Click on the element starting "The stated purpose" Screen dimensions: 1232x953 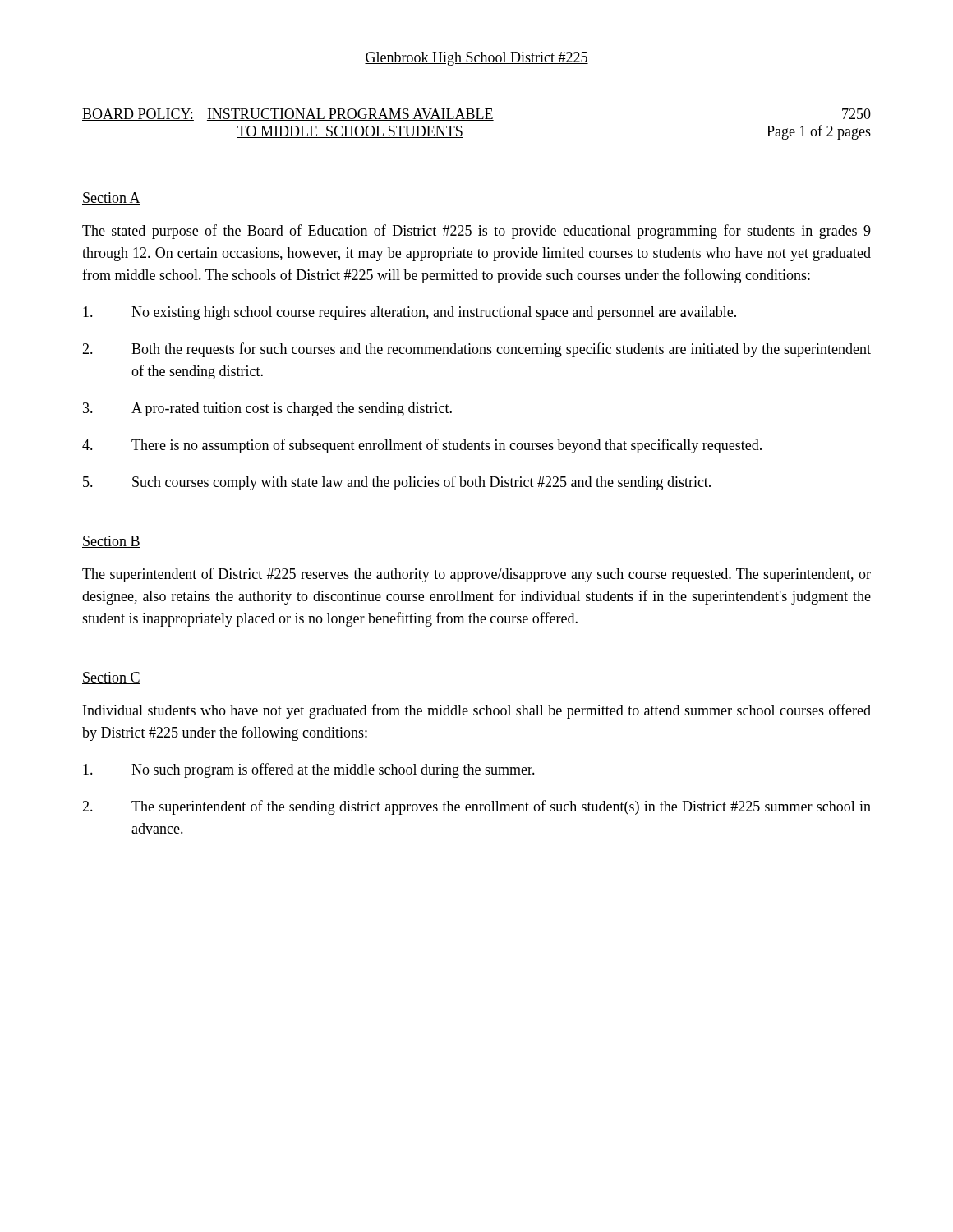476,253
